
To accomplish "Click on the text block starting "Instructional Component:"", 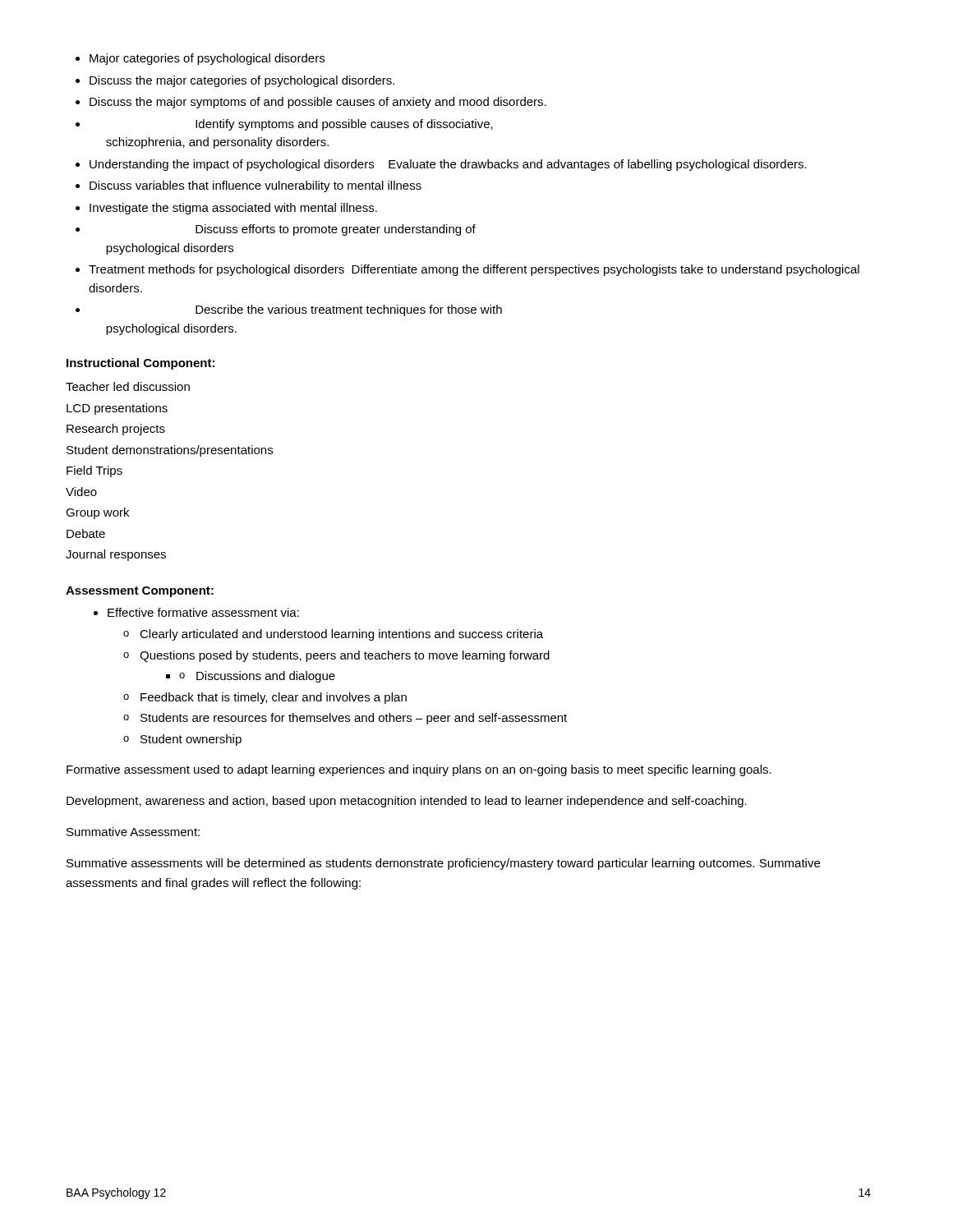I will click(x=141, y=363).
